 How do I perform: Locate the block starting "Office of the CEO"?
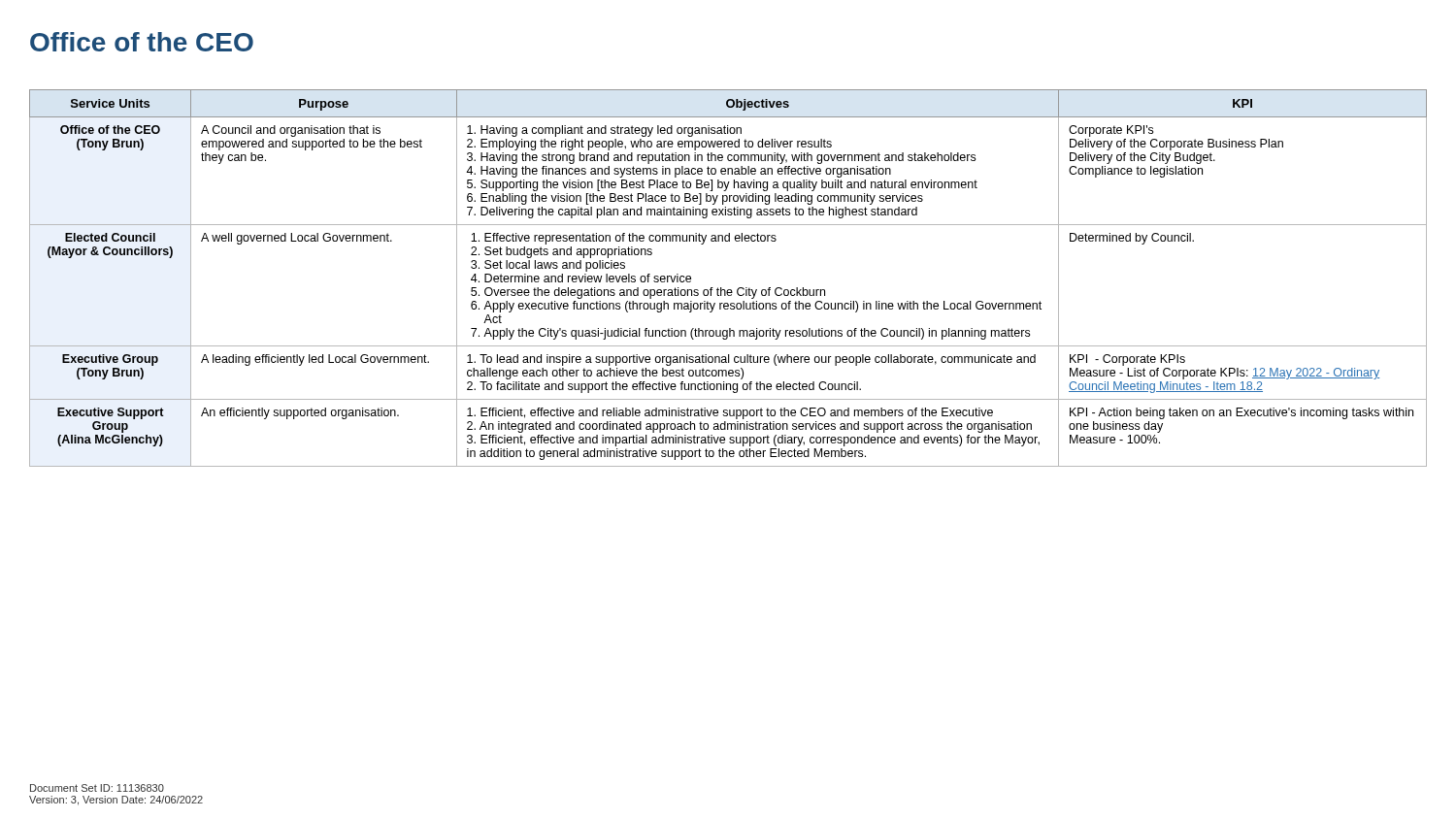(x=142, y=43)
